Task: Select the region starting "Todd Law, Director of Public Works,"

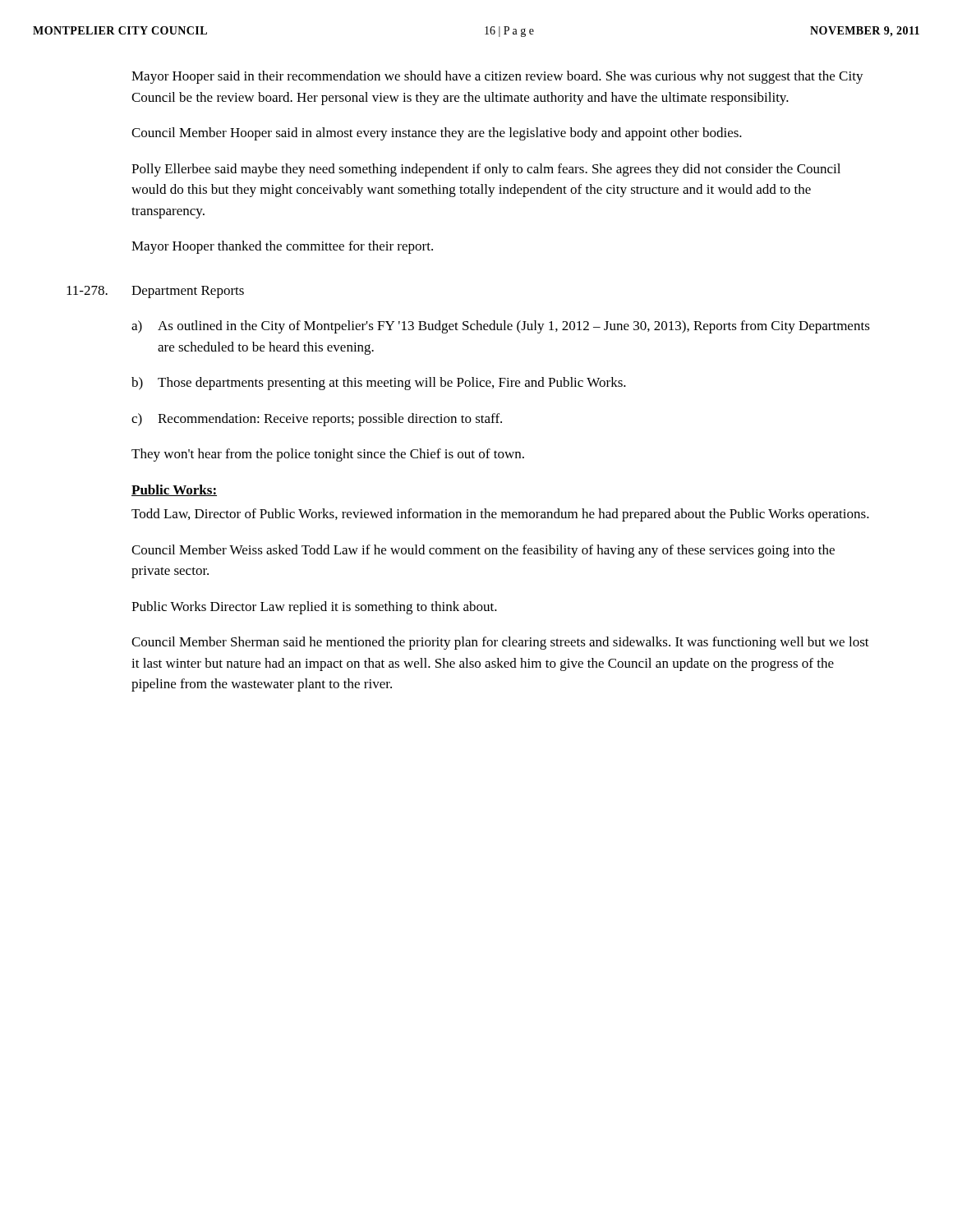Action: [500, 514]
